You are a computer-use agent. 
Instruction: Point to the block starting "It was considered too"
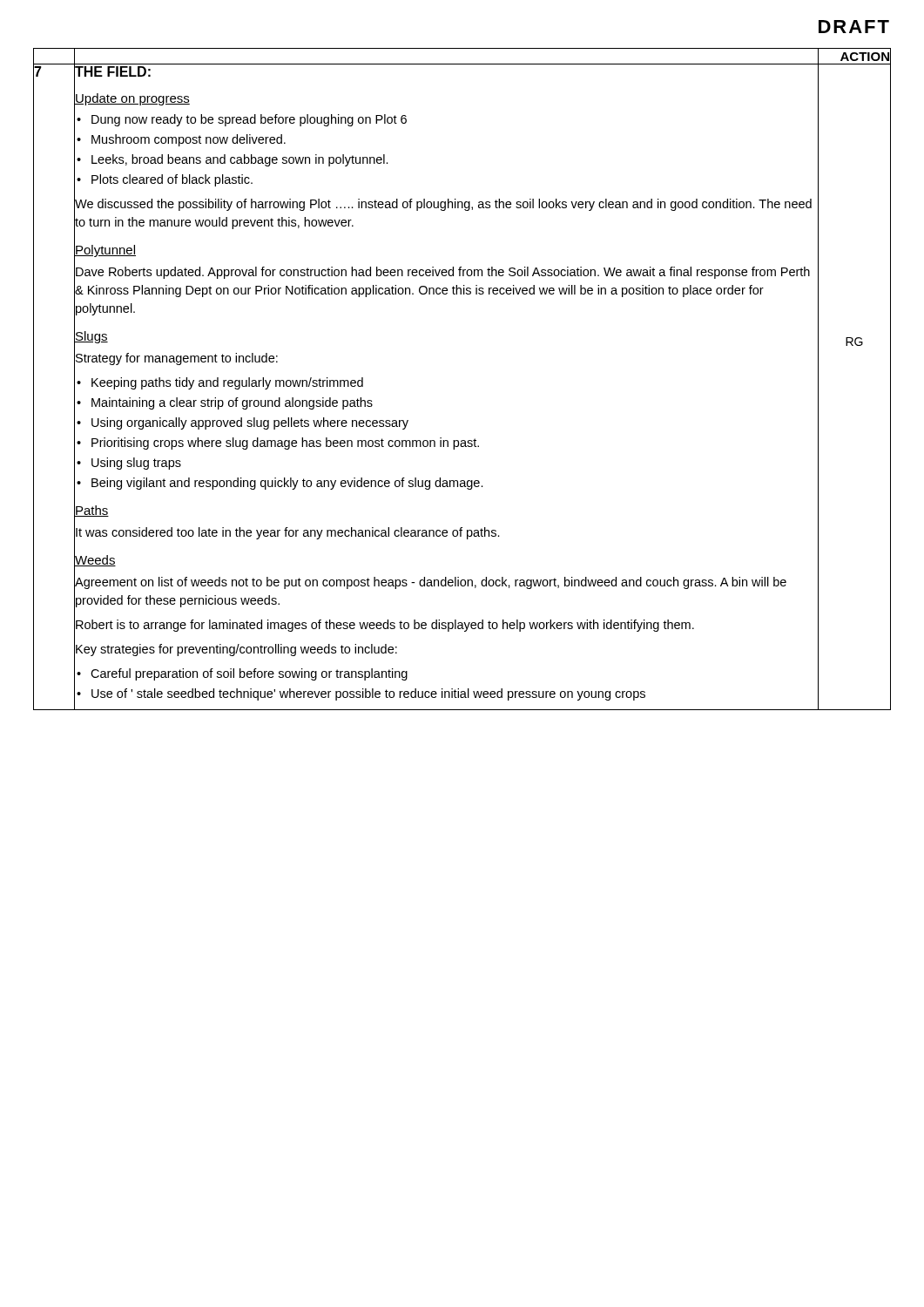click(x=288, y=533)
